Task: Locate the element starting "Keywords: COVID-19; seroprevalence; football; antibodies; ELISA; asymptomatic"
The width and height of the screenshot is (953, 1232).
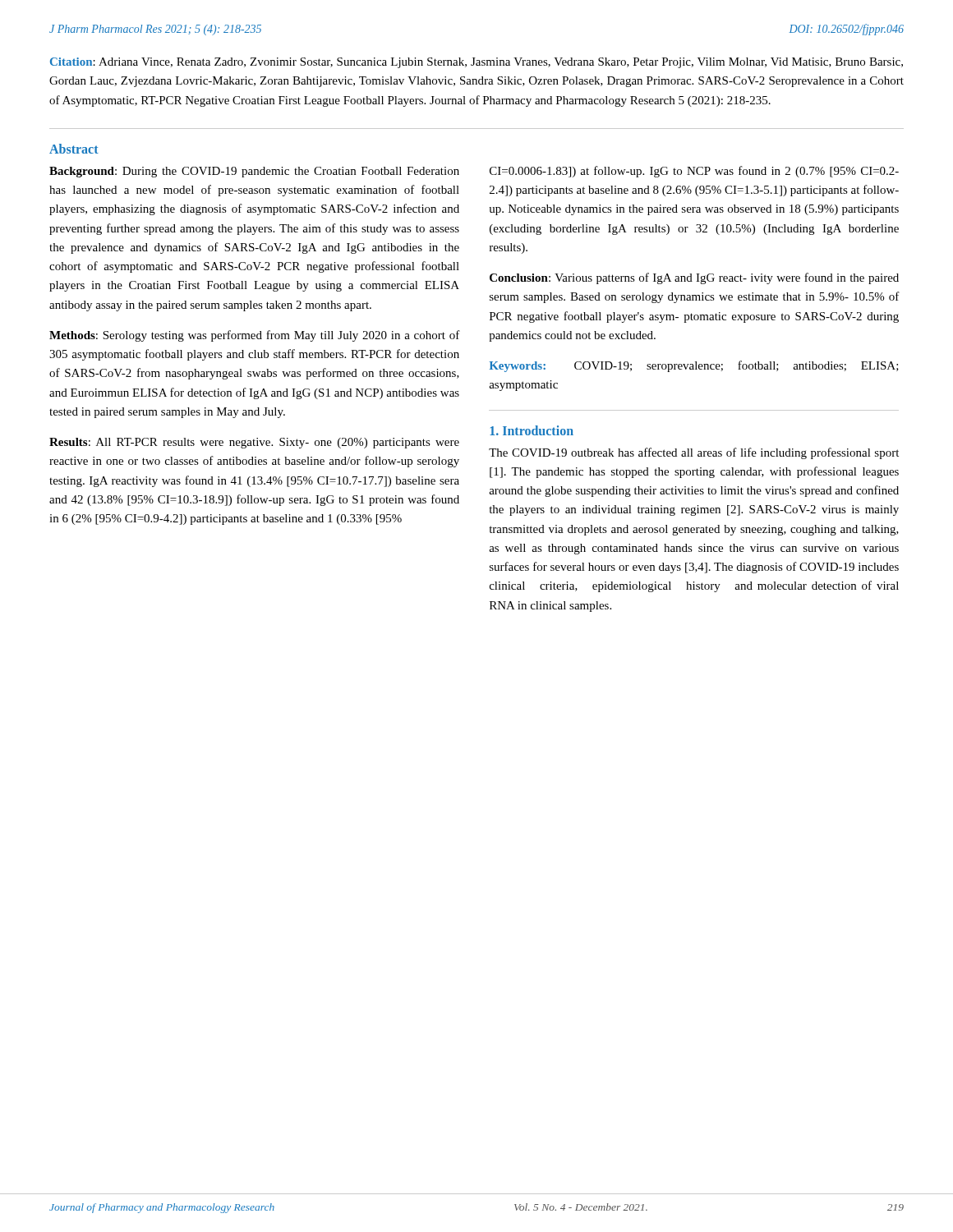Action: pos(694,375)
